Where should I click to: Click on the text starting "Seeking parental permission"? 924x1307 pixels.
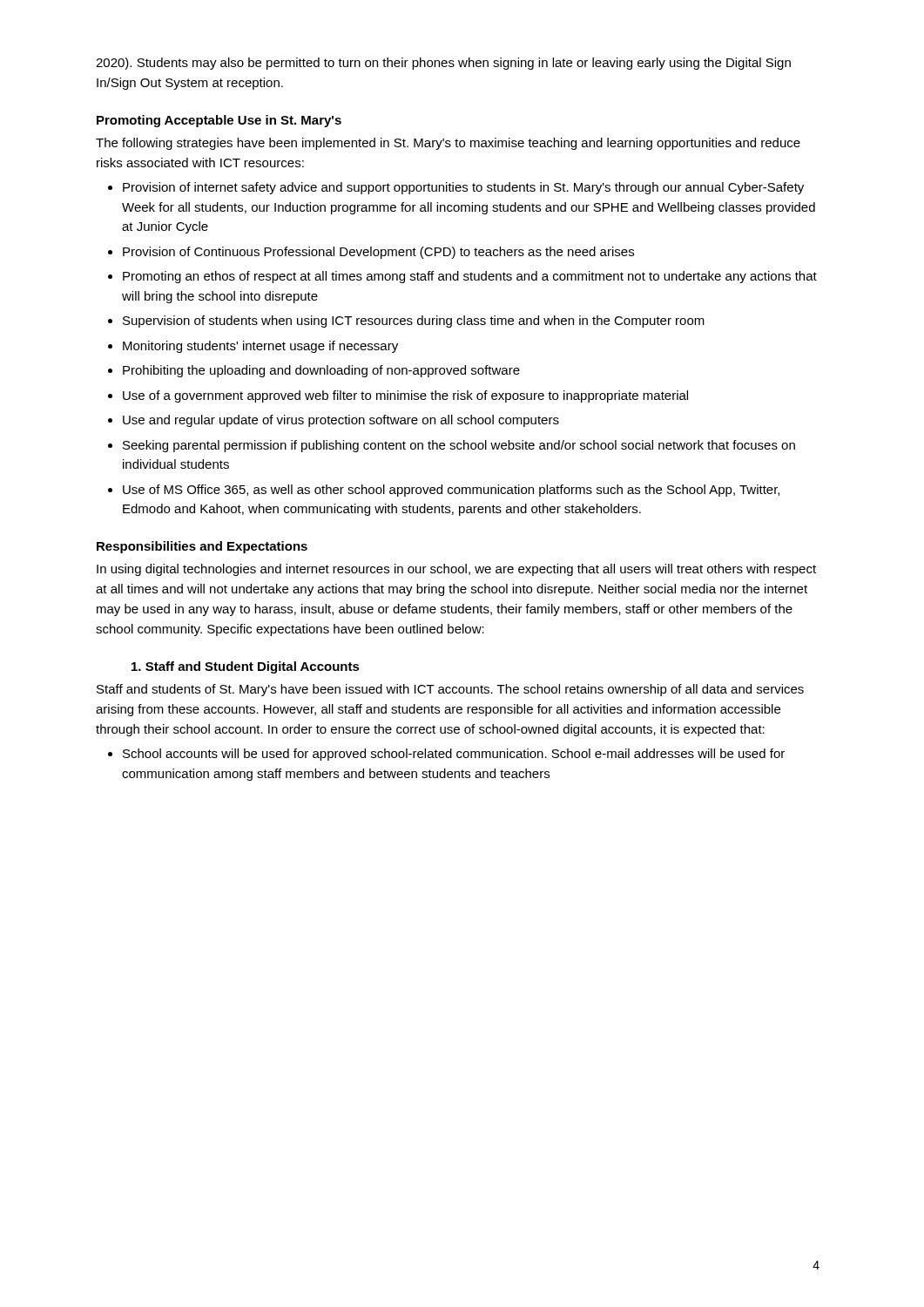[459, 454]
